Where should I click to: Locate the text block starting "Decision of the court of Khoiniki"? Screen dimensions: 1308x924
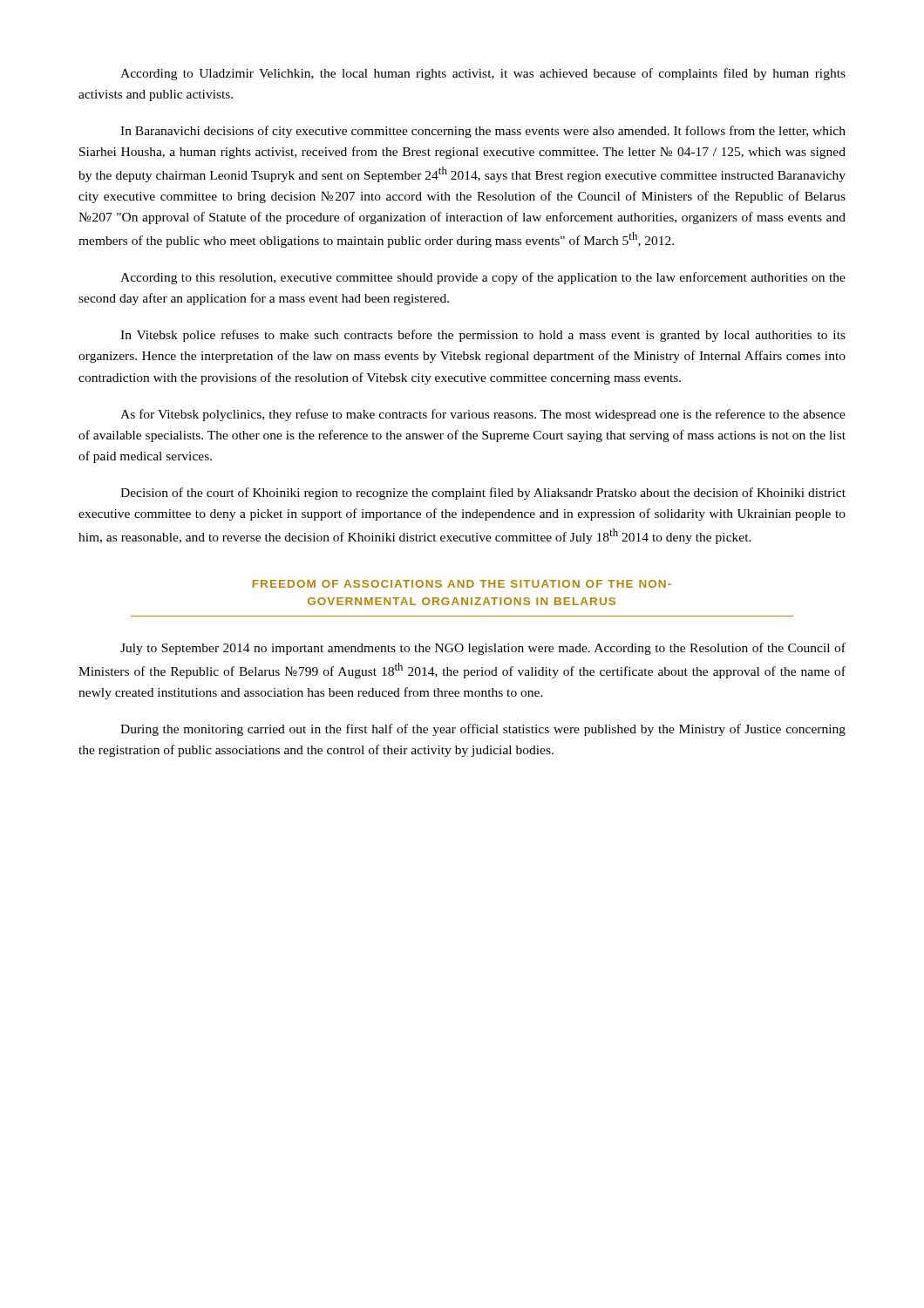[462, 514]
